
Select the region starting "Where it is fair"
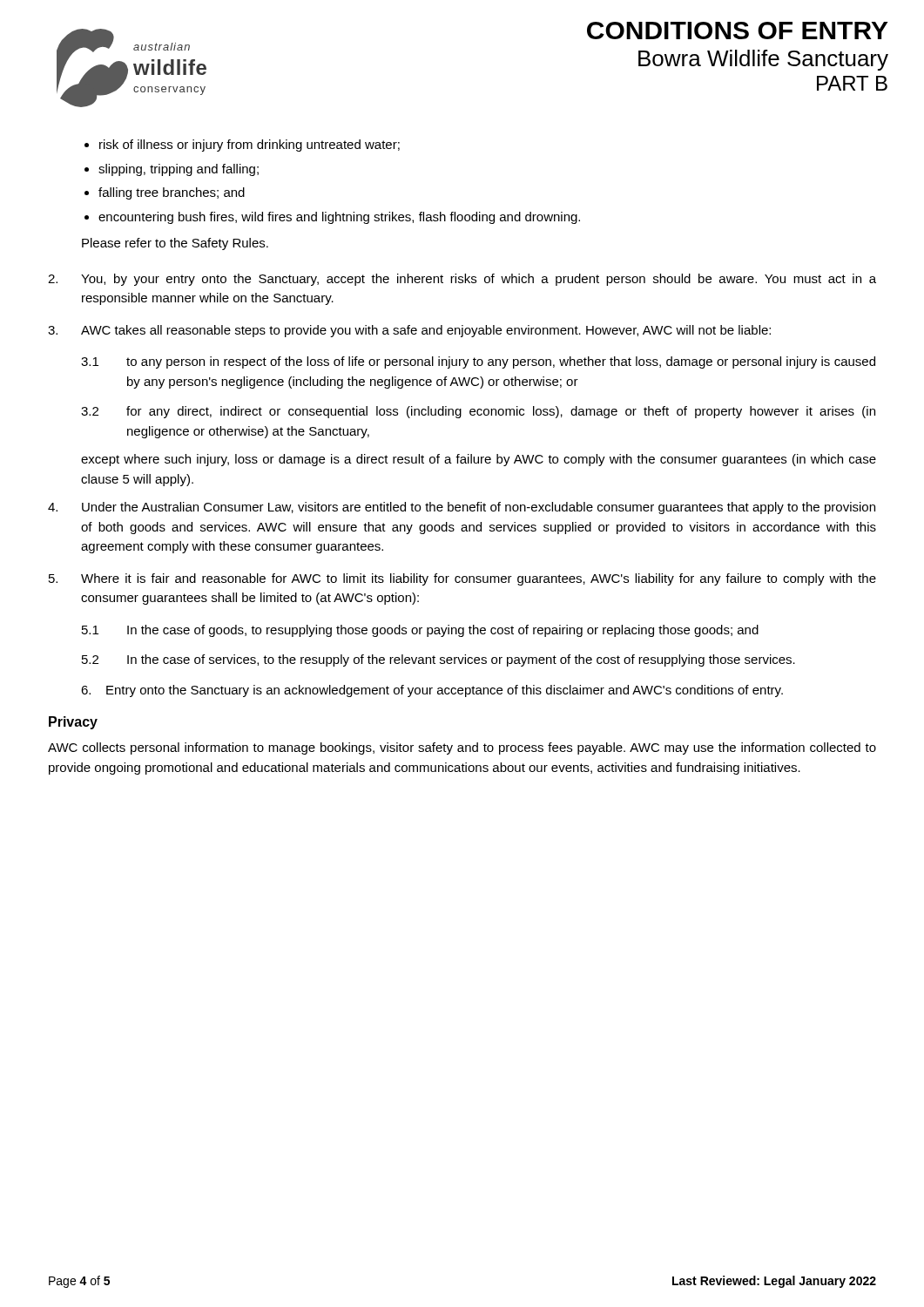pos(462,588)
